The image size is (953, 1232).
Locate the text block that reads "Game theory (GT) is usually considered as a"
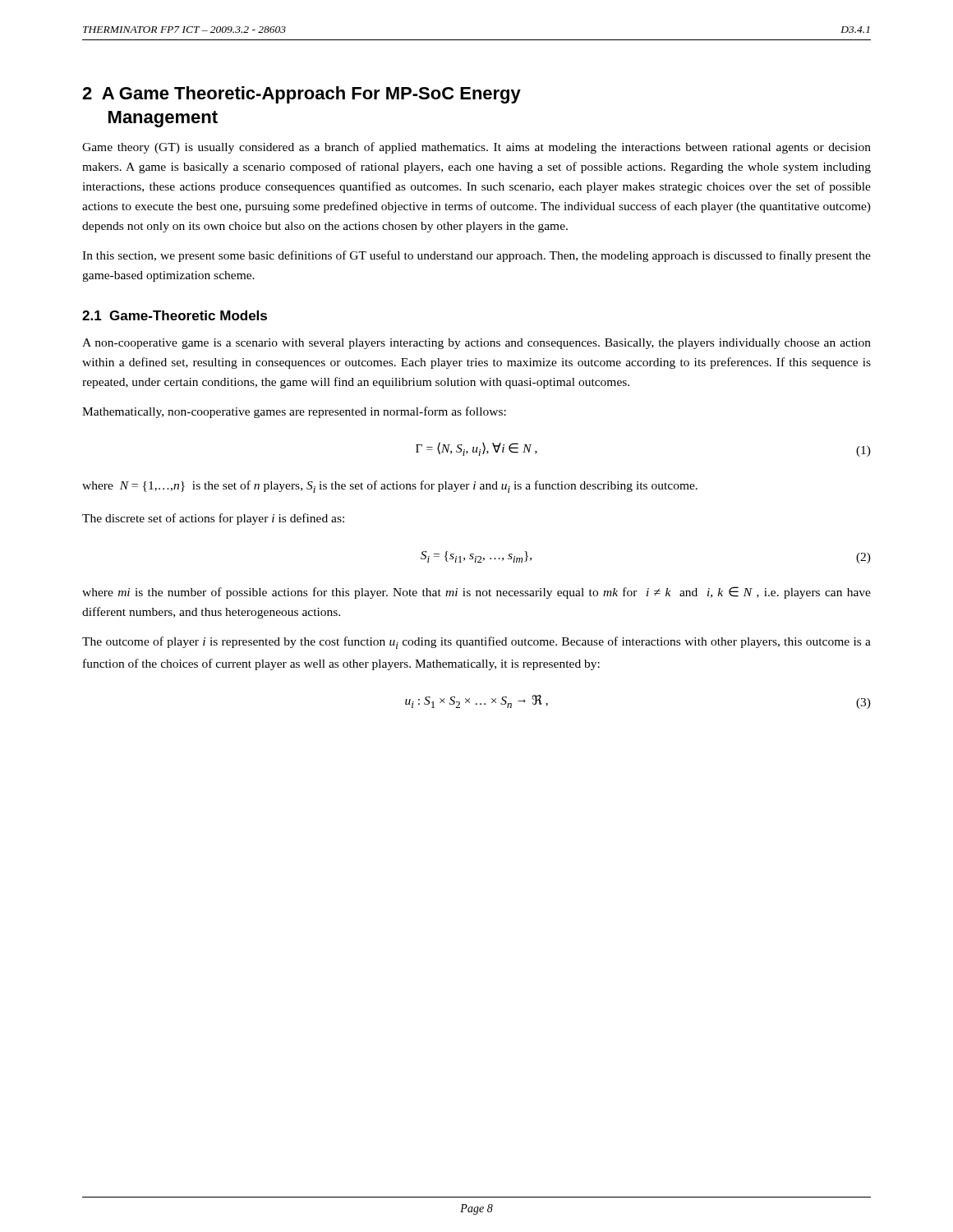[476, 187]
